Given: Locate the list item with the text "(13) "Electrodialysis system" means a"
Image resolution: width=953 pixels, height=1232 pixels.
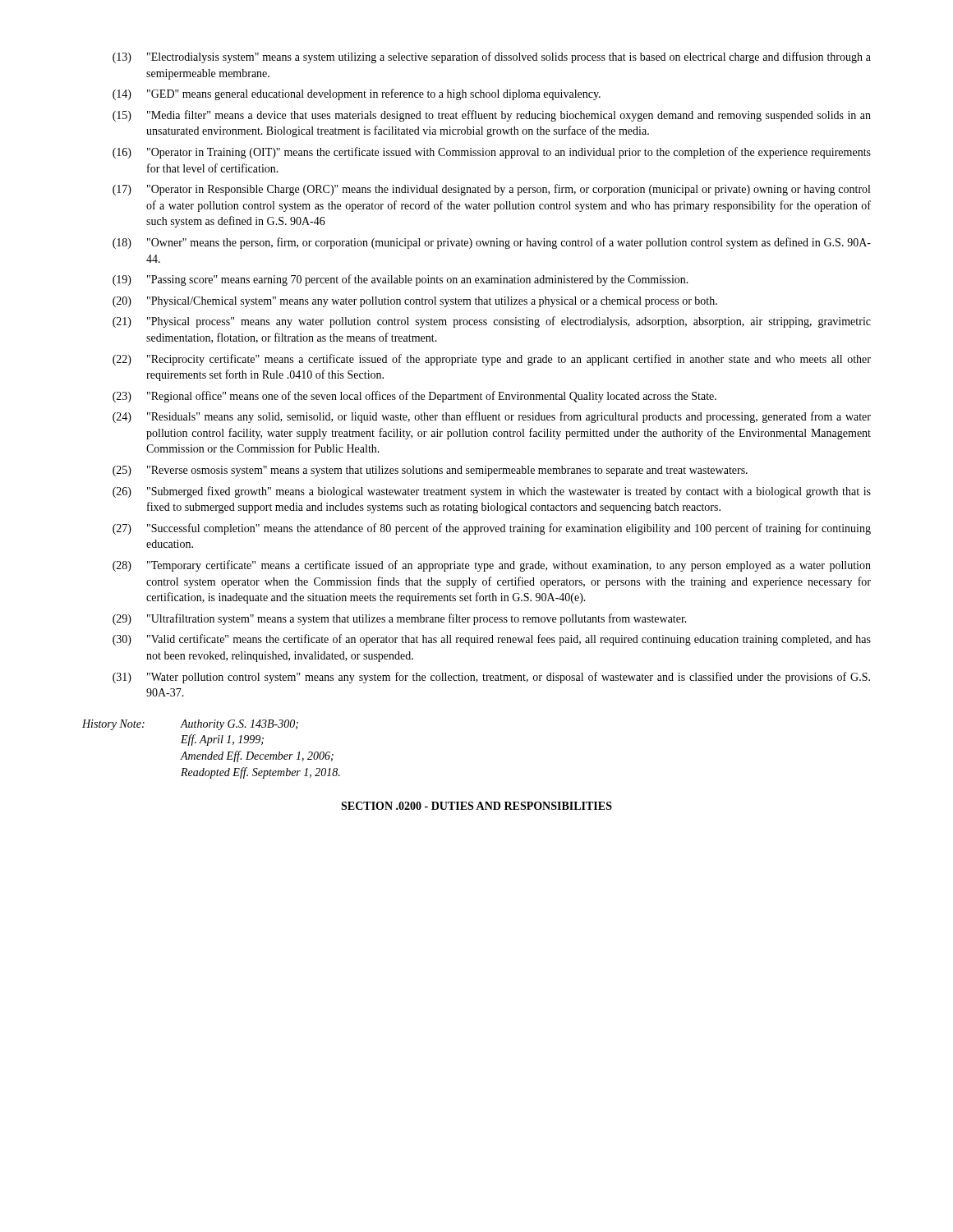Looking at the screenshot, I should click(476, 65).
